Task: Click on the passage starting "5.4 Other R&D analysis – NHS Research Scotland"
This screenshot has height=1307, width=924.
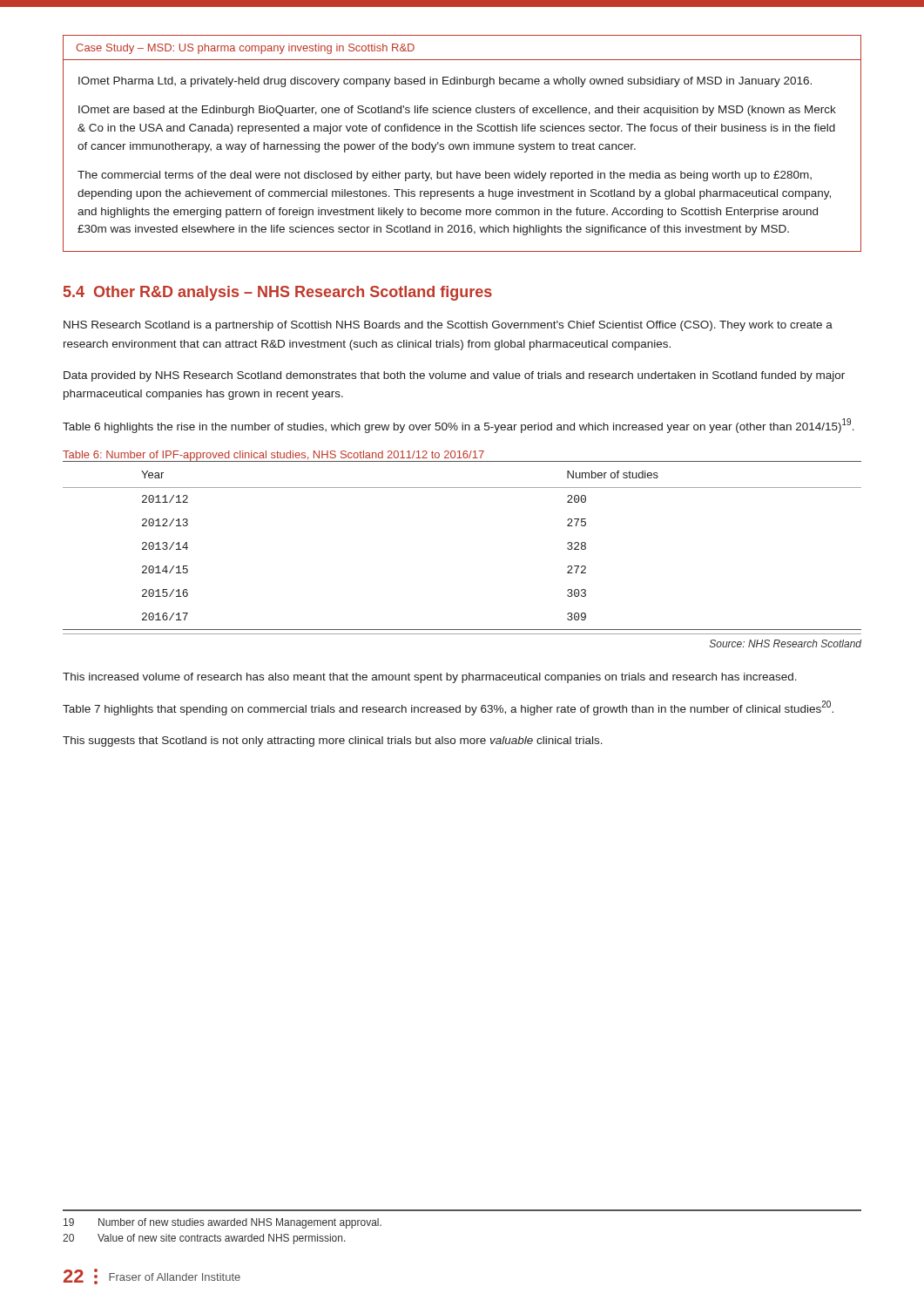Action: (277, 292)
